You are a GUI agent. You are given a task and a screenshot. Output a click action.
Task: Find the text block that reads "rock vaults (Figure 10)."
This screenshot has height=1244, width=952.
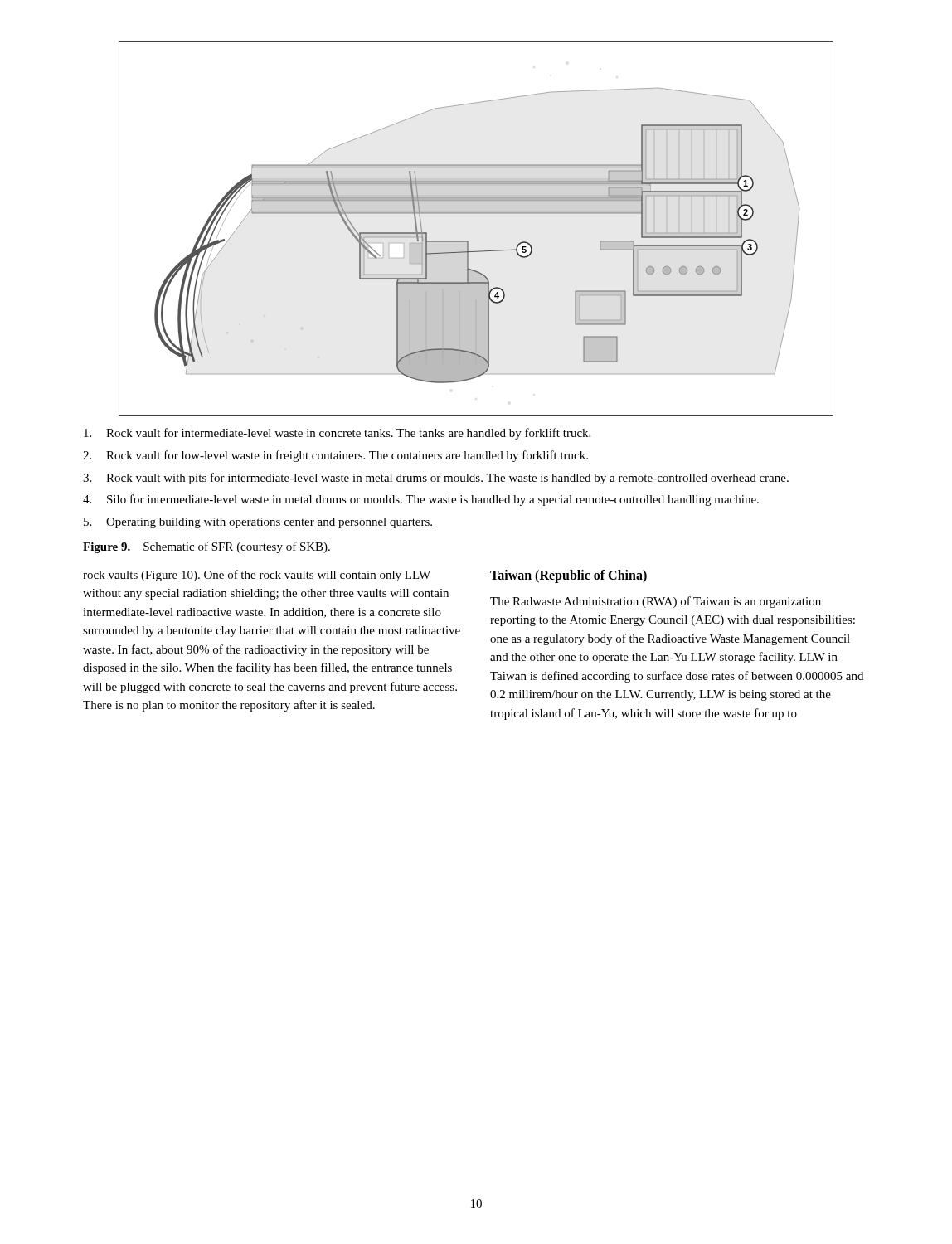tap(272, 640)
